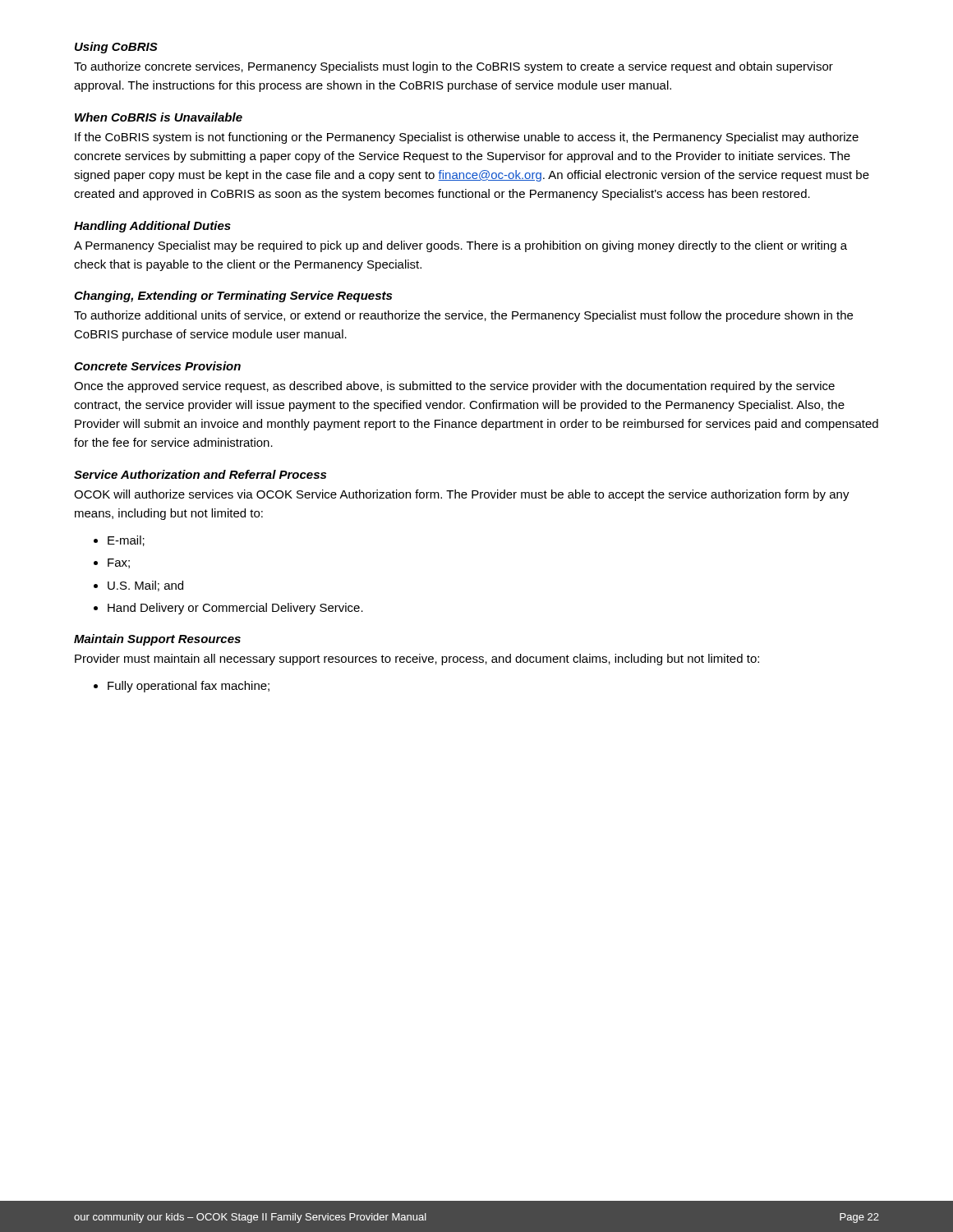Find the text block that says "Once the approved service request, as described above,"
The width and height of the screenshot is (953, 1232).
(476, 414)
